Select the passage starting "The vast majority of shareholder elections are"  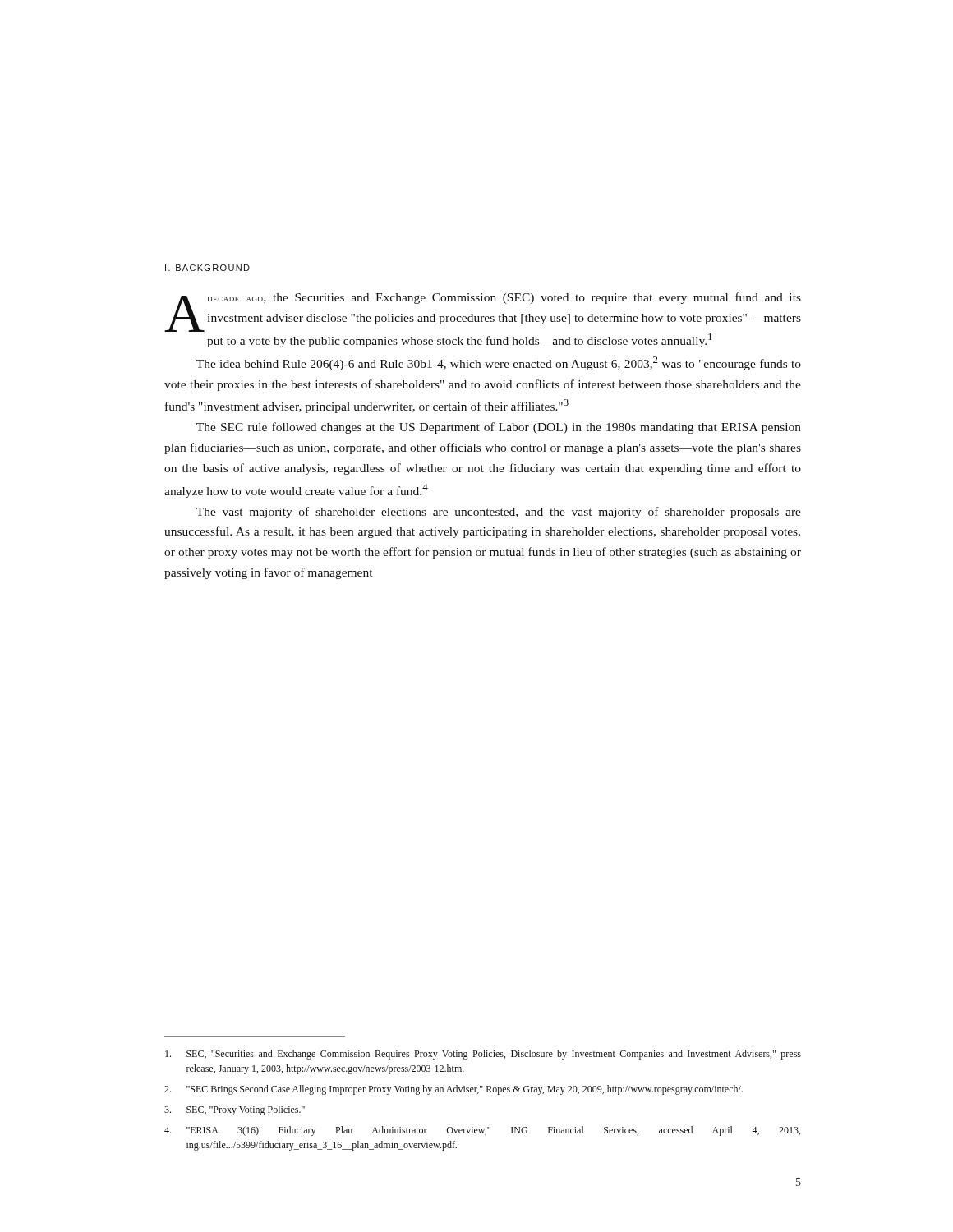click(x=483, y=542)
